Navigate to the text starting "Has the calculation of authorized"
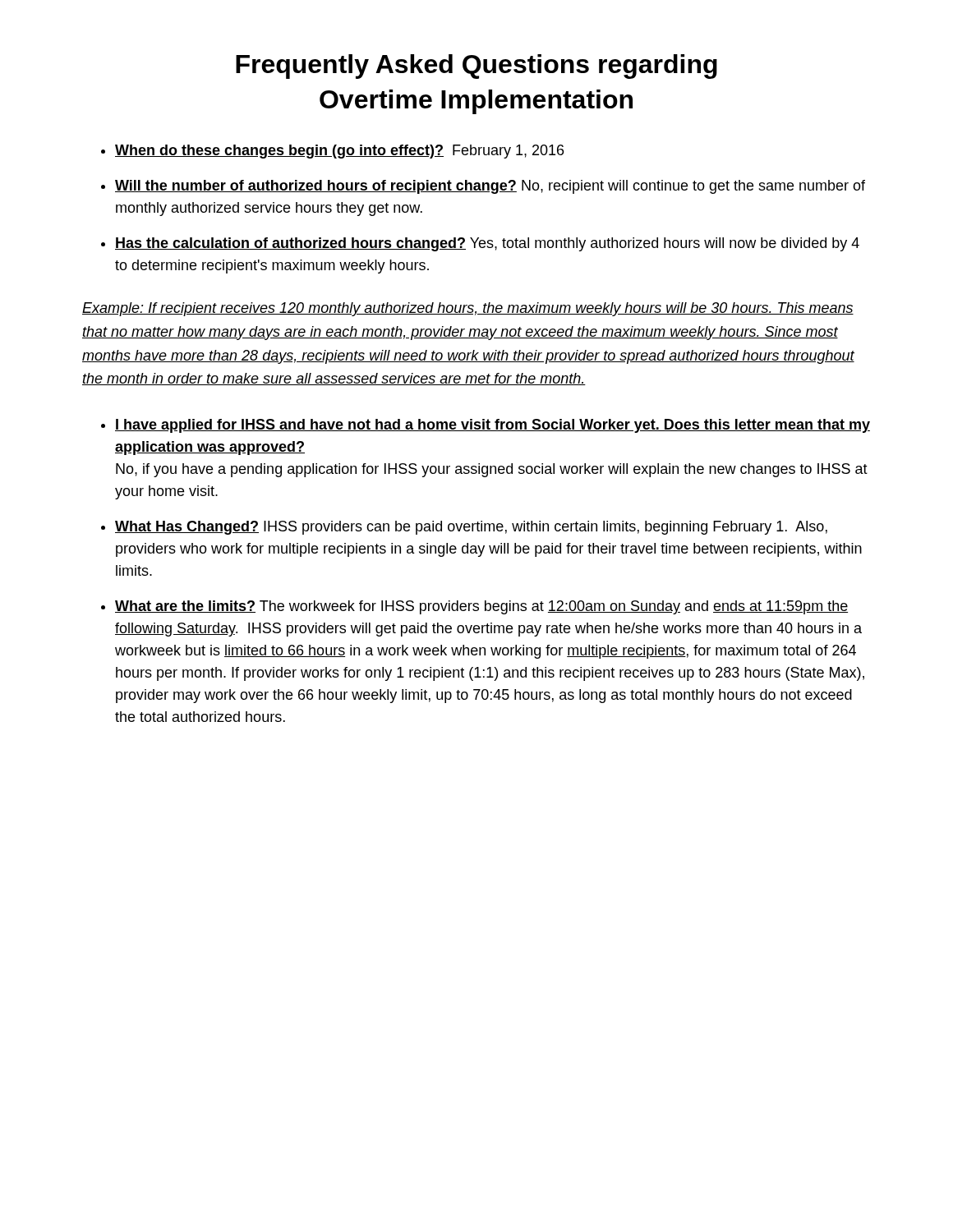This screenshot has height=1232, width=953. tap(487, 254)
